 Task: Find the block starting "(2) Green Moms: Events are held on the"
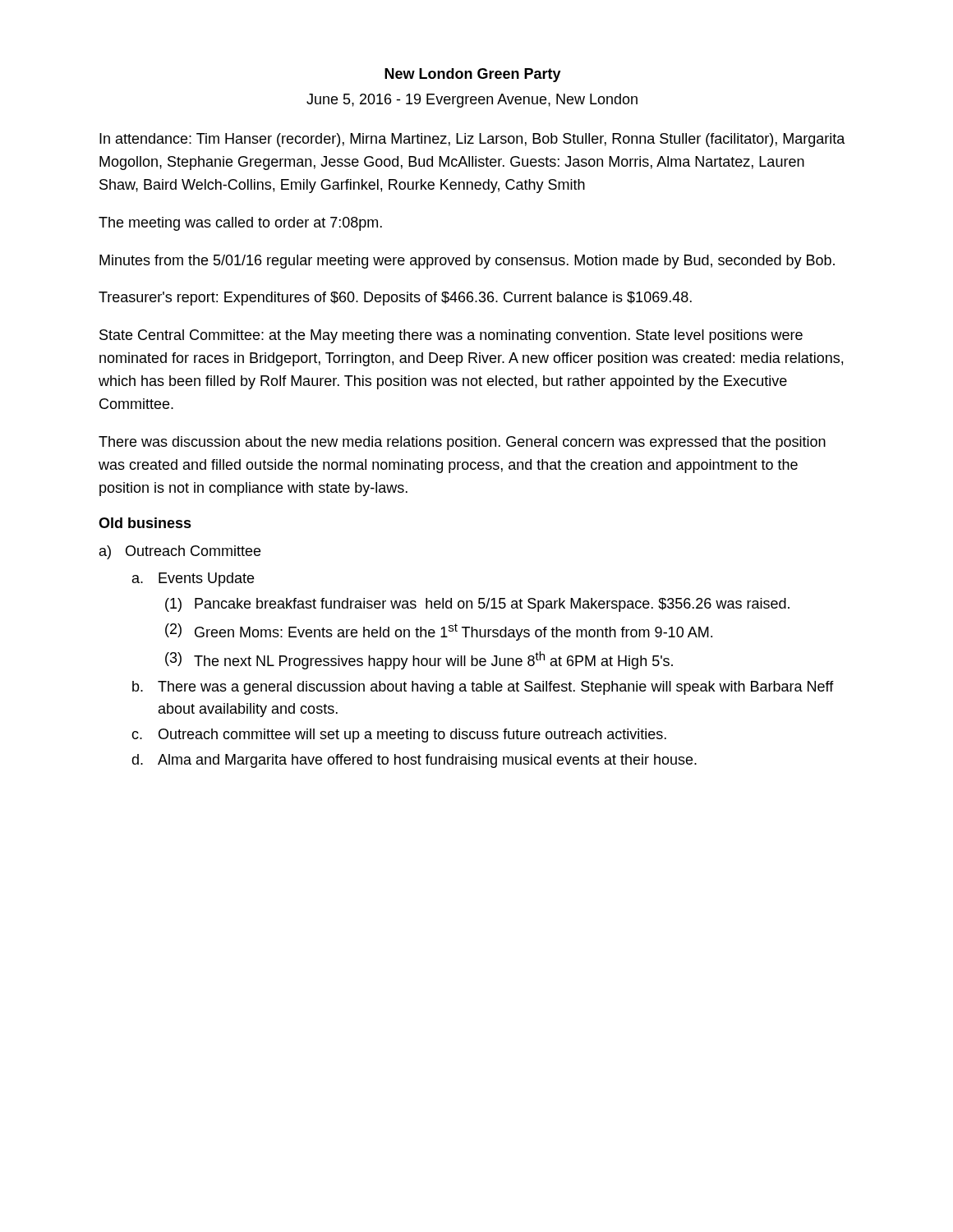pos(439,631)
